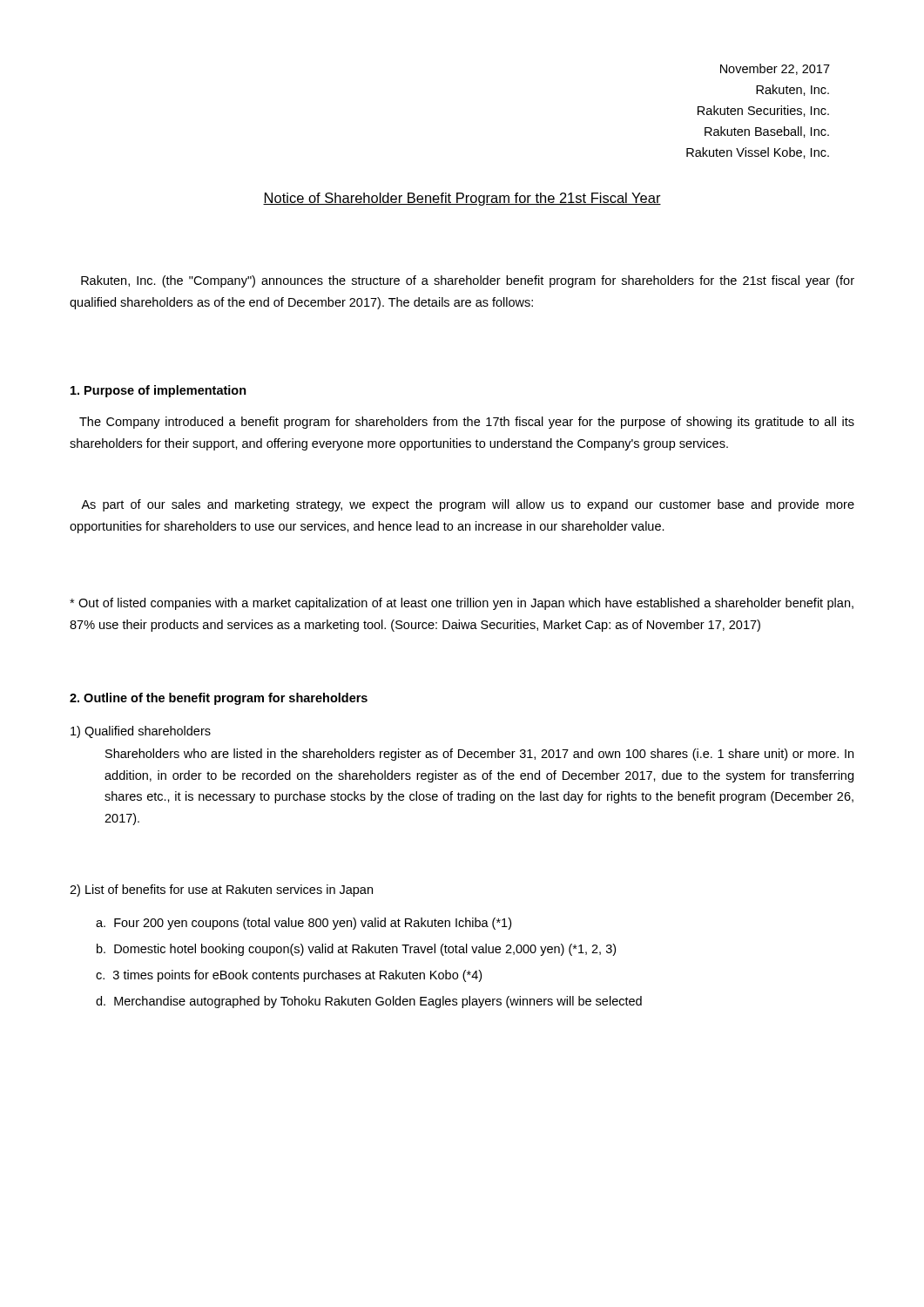Point to the title beginning "Notice of Shareholder Benefit Program"

[x=462, y=198]
